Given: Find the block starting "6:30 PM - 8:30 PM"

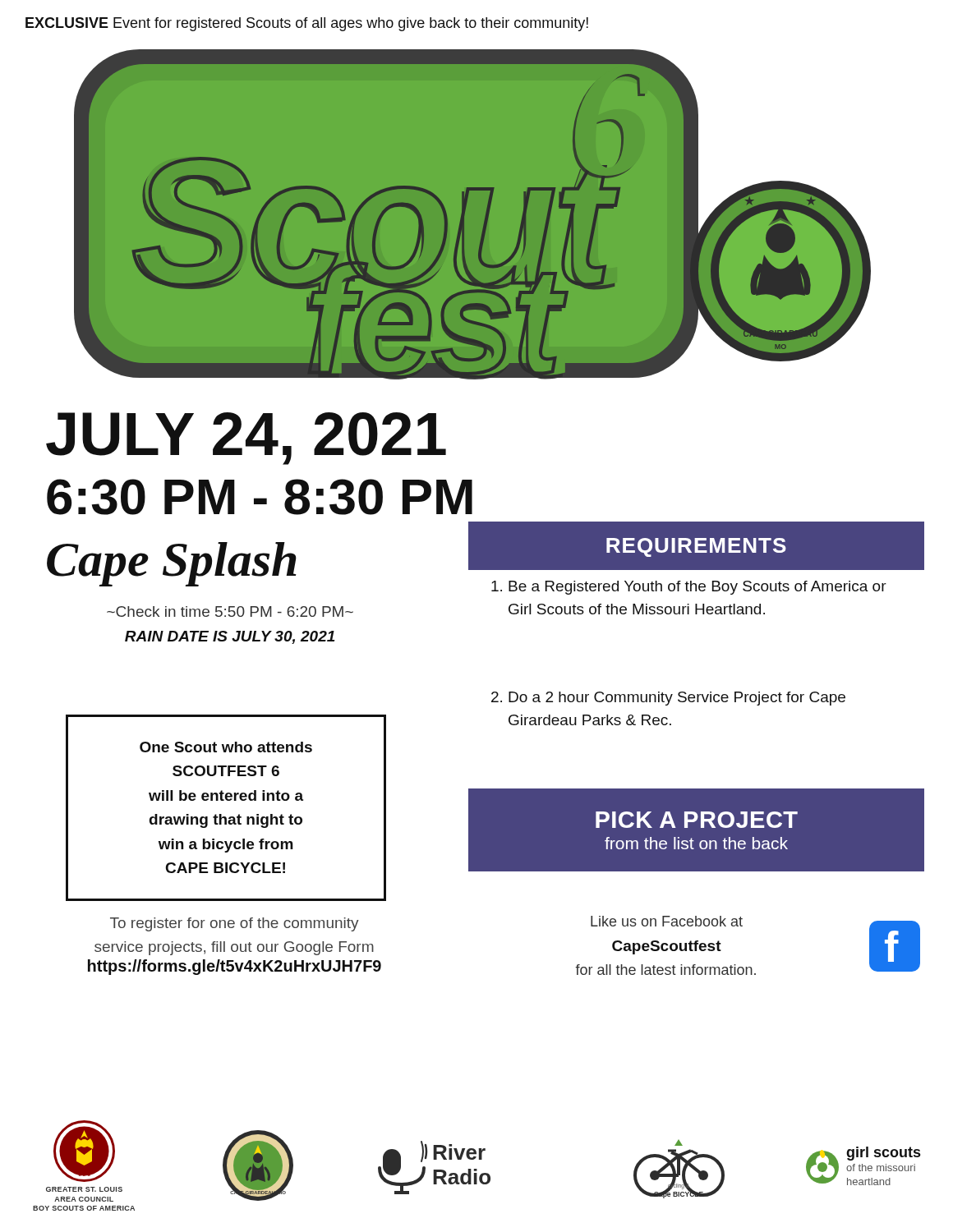Looking at the screenshot, I should 260,496.
